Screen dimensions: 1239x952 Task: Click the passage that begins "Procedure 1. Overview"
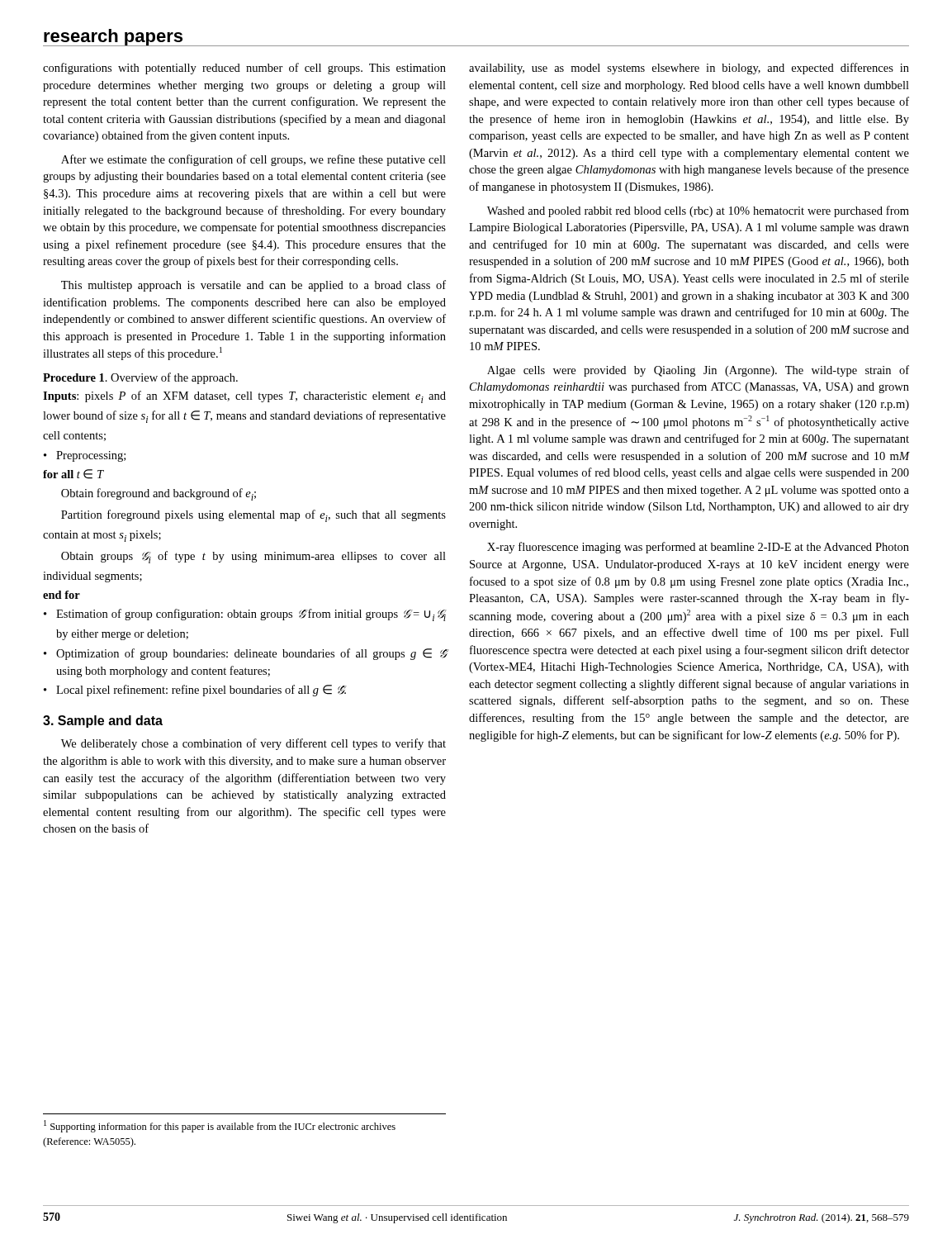click(244, 377)
